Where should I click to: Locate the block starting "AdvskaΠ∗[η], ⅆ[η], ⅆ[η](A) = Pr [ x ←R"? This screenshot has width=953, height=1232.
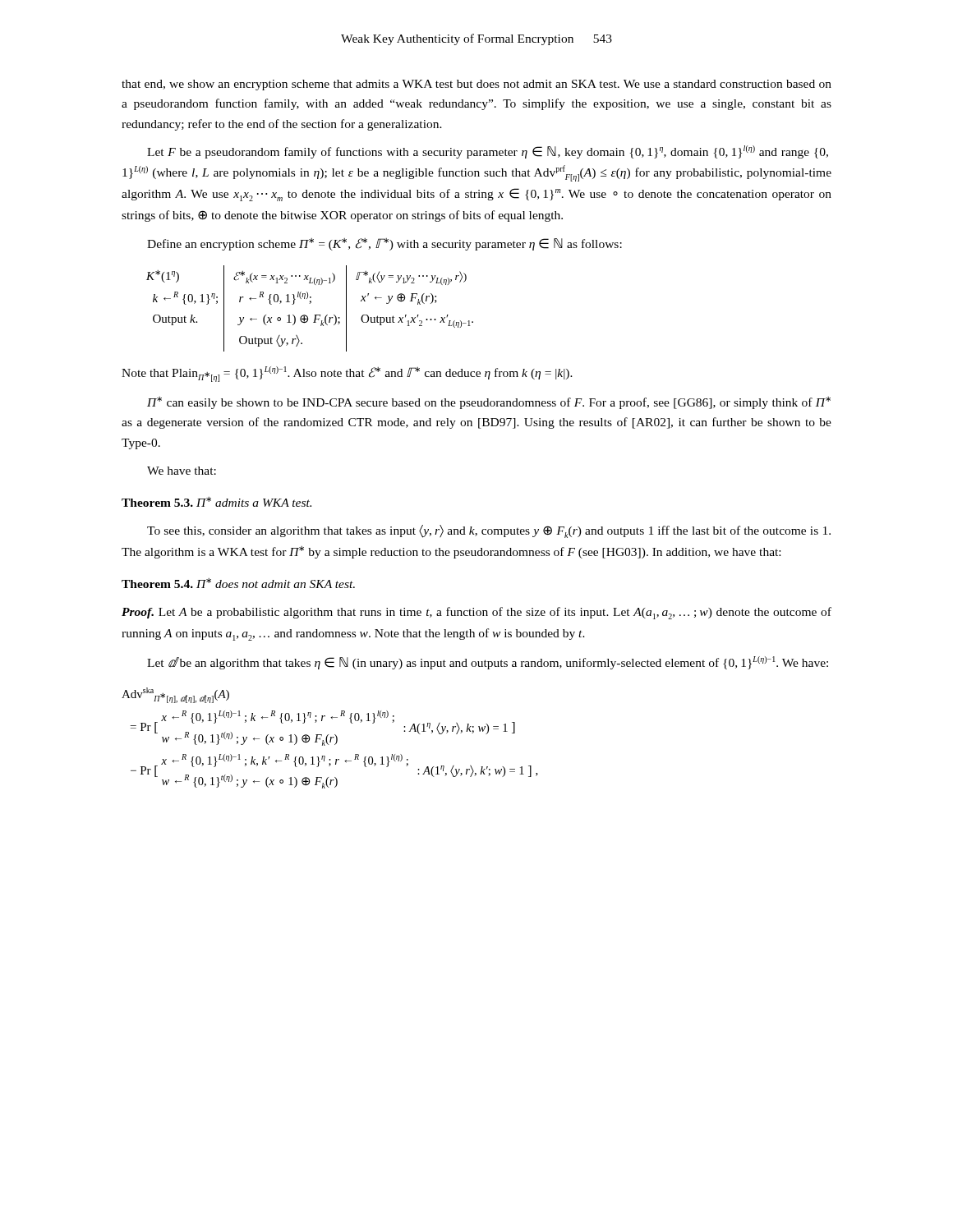click(x=330, y=739)
